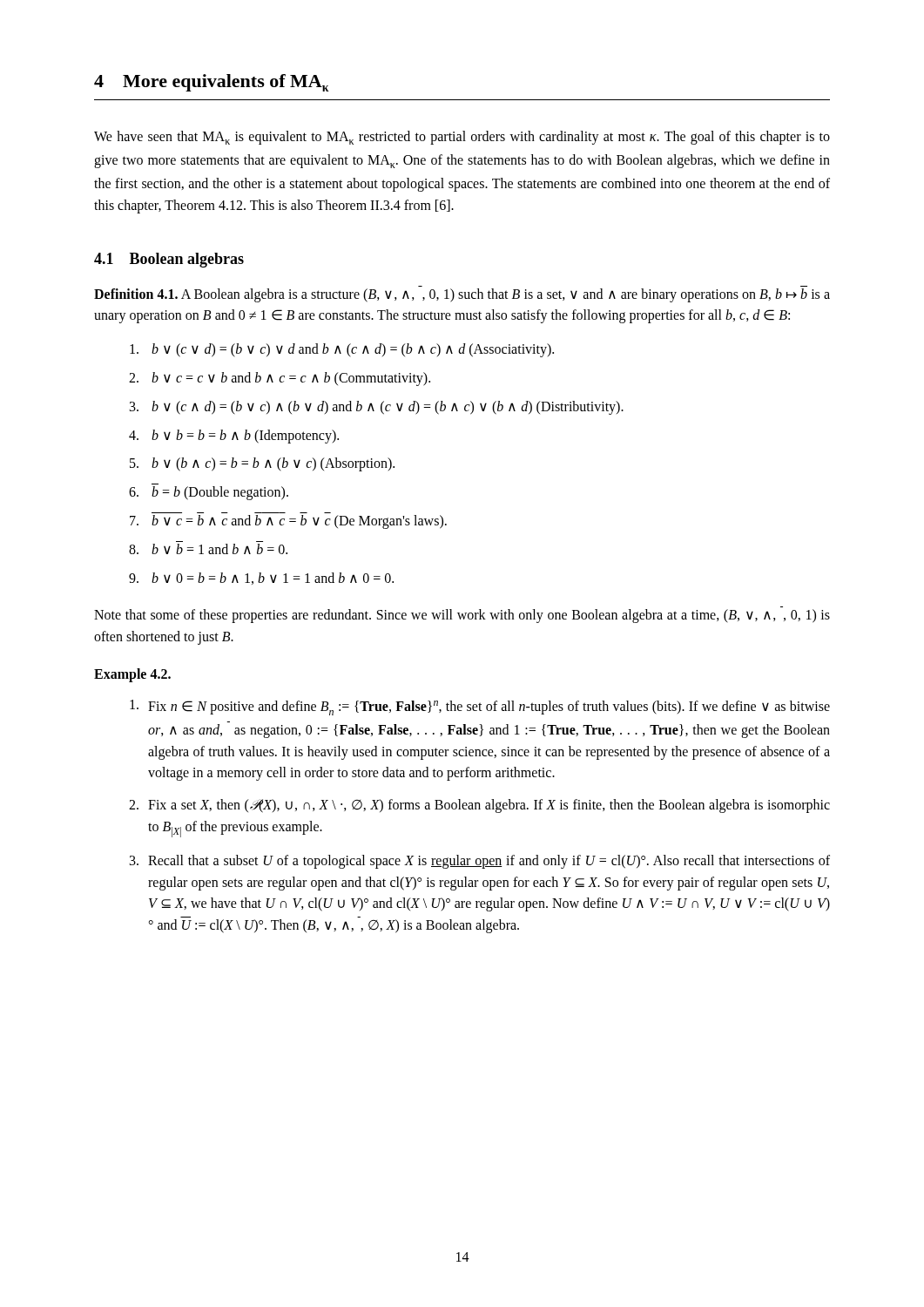This screenshot has width=924, height=1307.
Task: Find the block on this page that starts "We have seen that MAκ is equivalent to"
Action: (462, 172)
